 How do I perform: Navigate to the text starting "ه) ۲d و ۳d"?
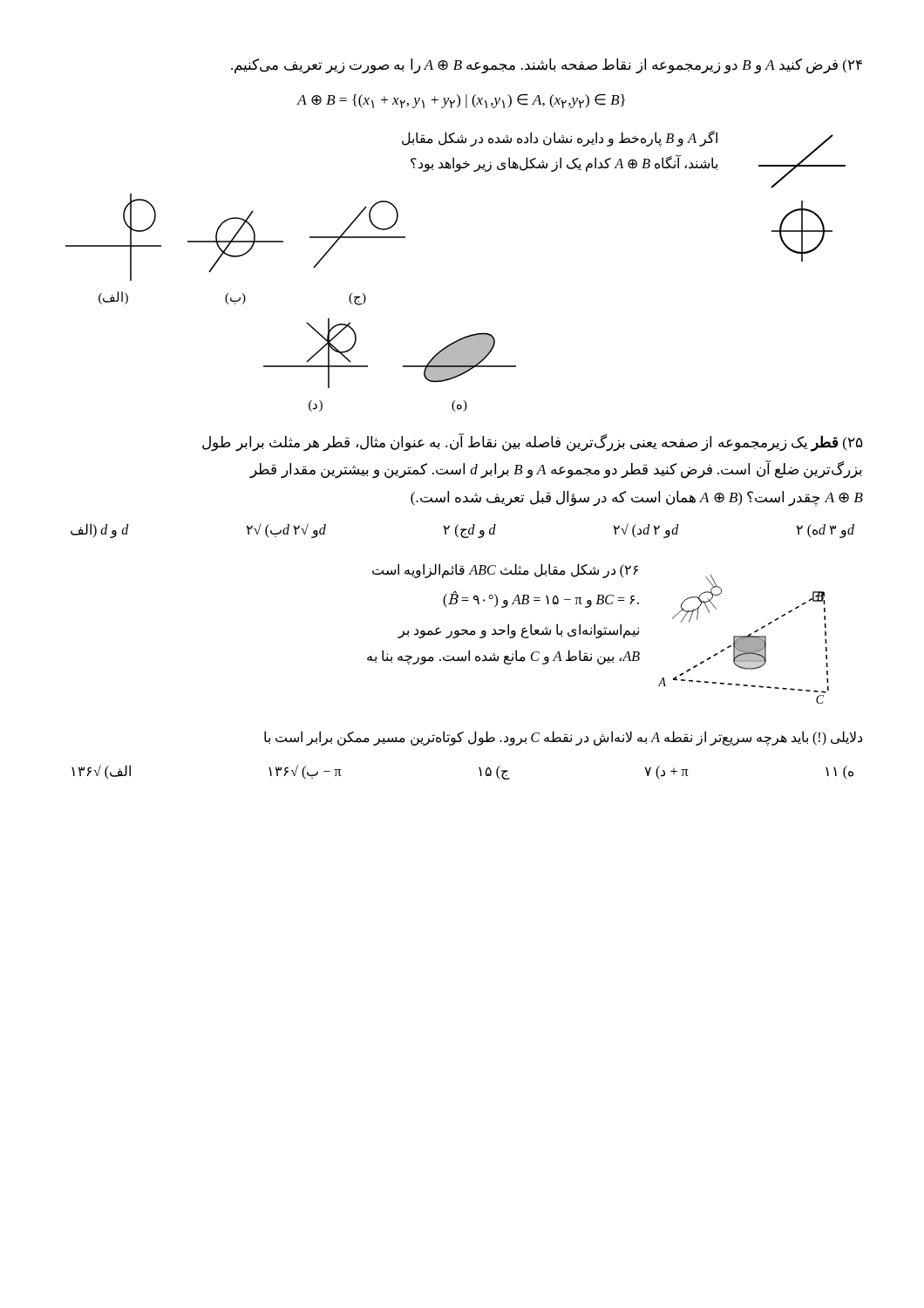tap(825, 530)
